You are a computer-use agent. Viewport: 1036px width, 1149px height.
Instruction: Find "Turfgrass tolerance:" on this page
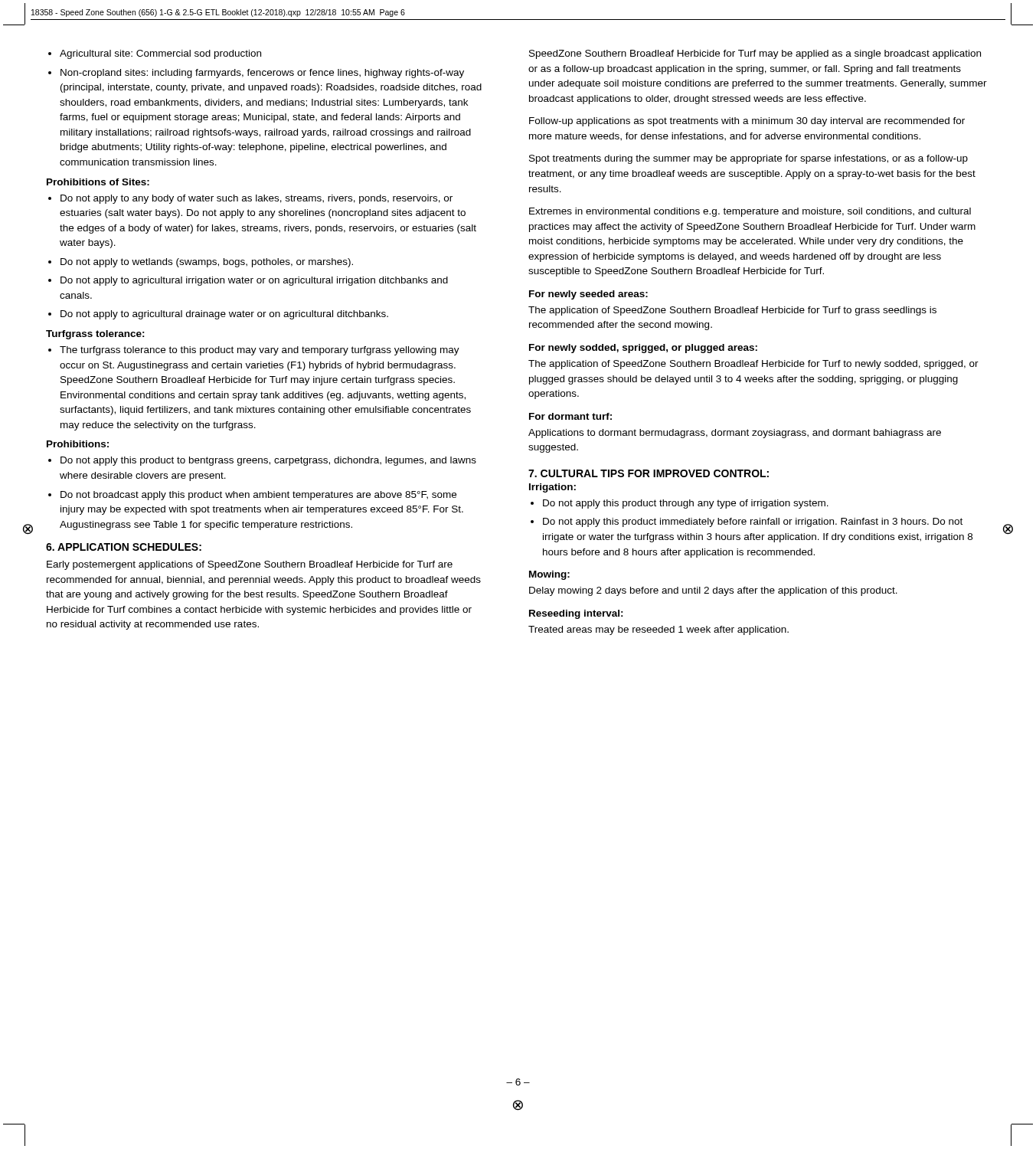96,334
